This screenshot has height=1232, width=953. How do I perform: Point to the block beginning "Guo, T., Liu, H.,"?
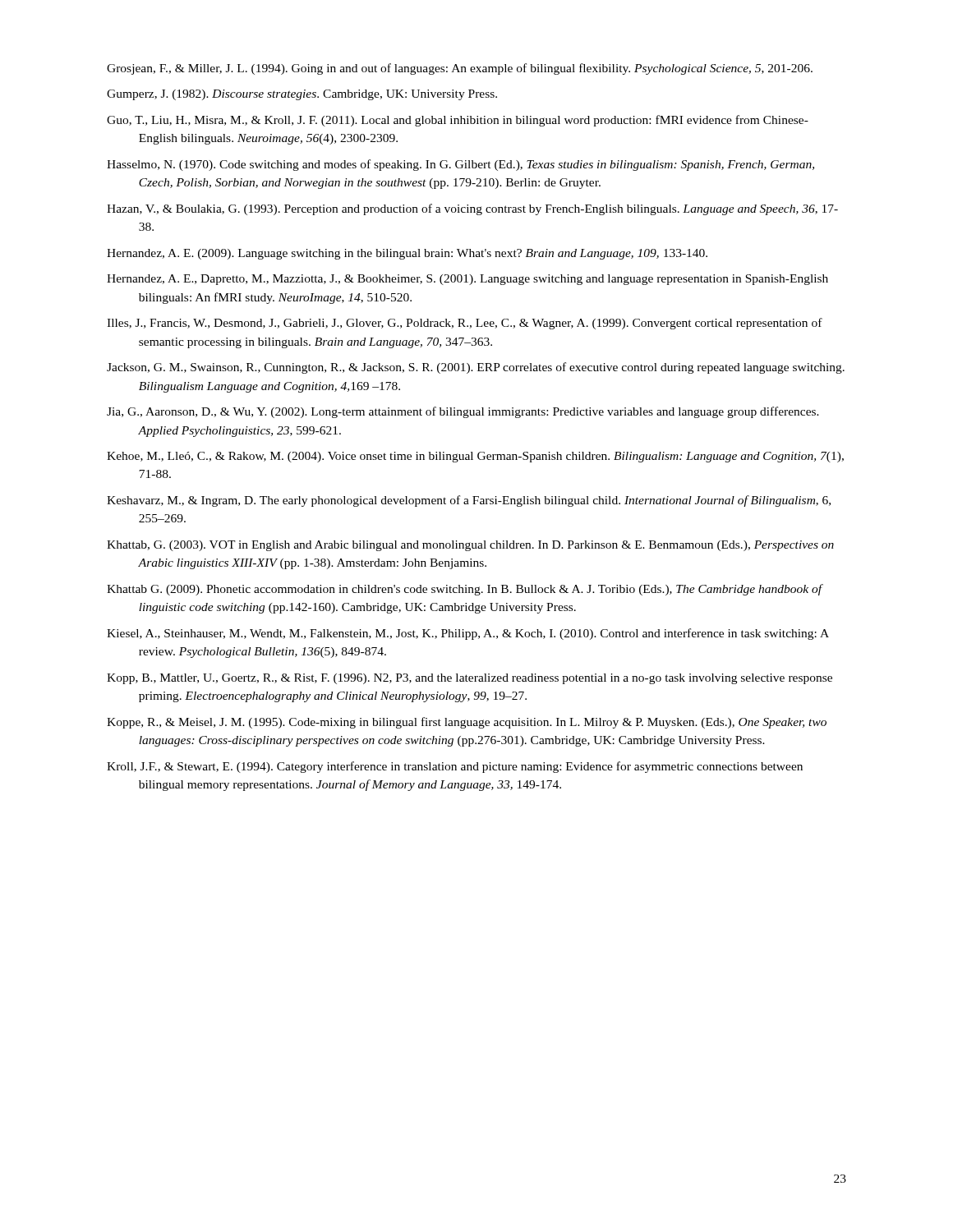(458, 129)
